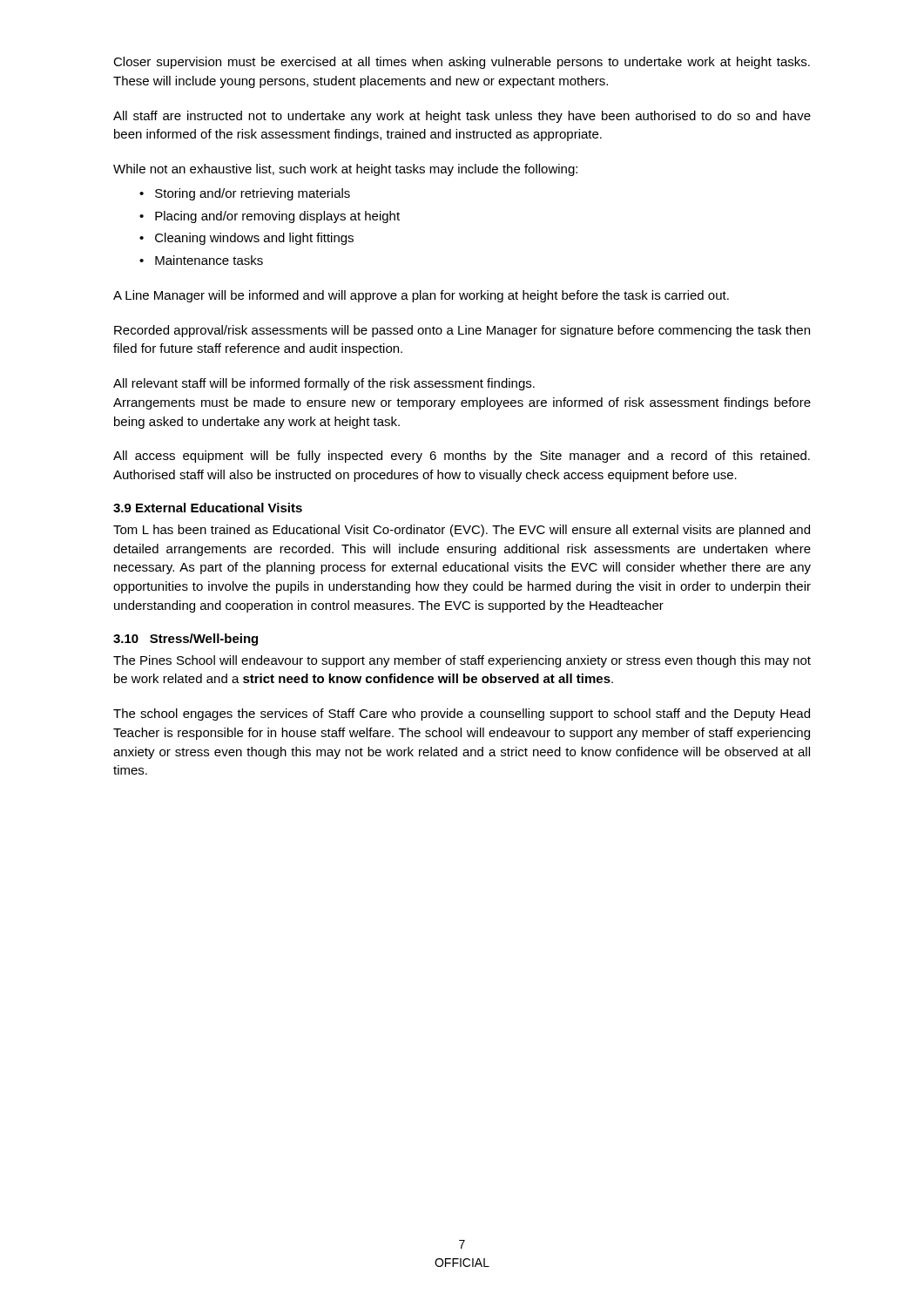
Task: Locate the list item containing "Maintenance tasks"
Action: click(x=209, y=260)
